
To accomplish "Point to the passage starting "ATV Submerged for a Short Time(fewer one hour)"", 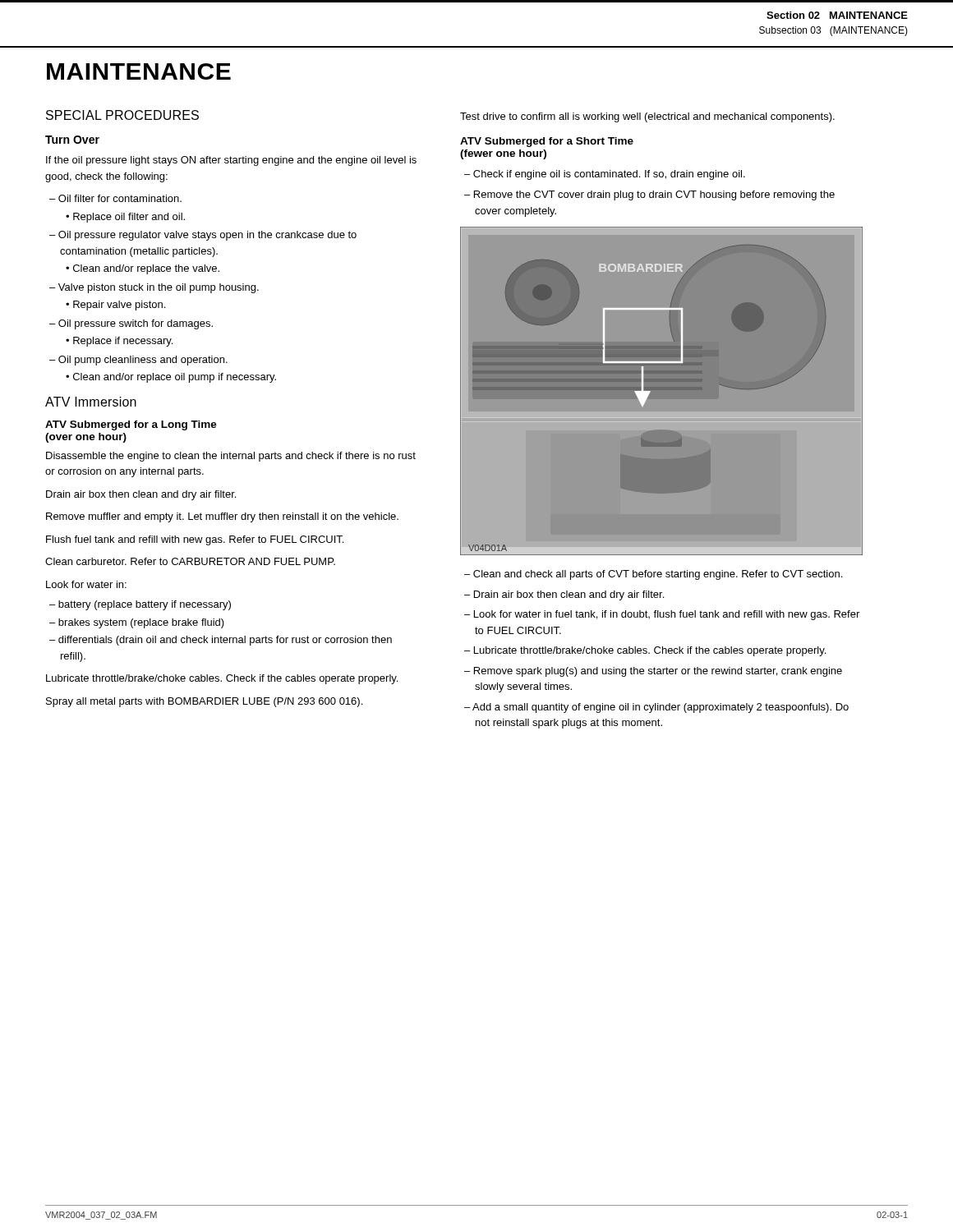I will click(547, 147).
